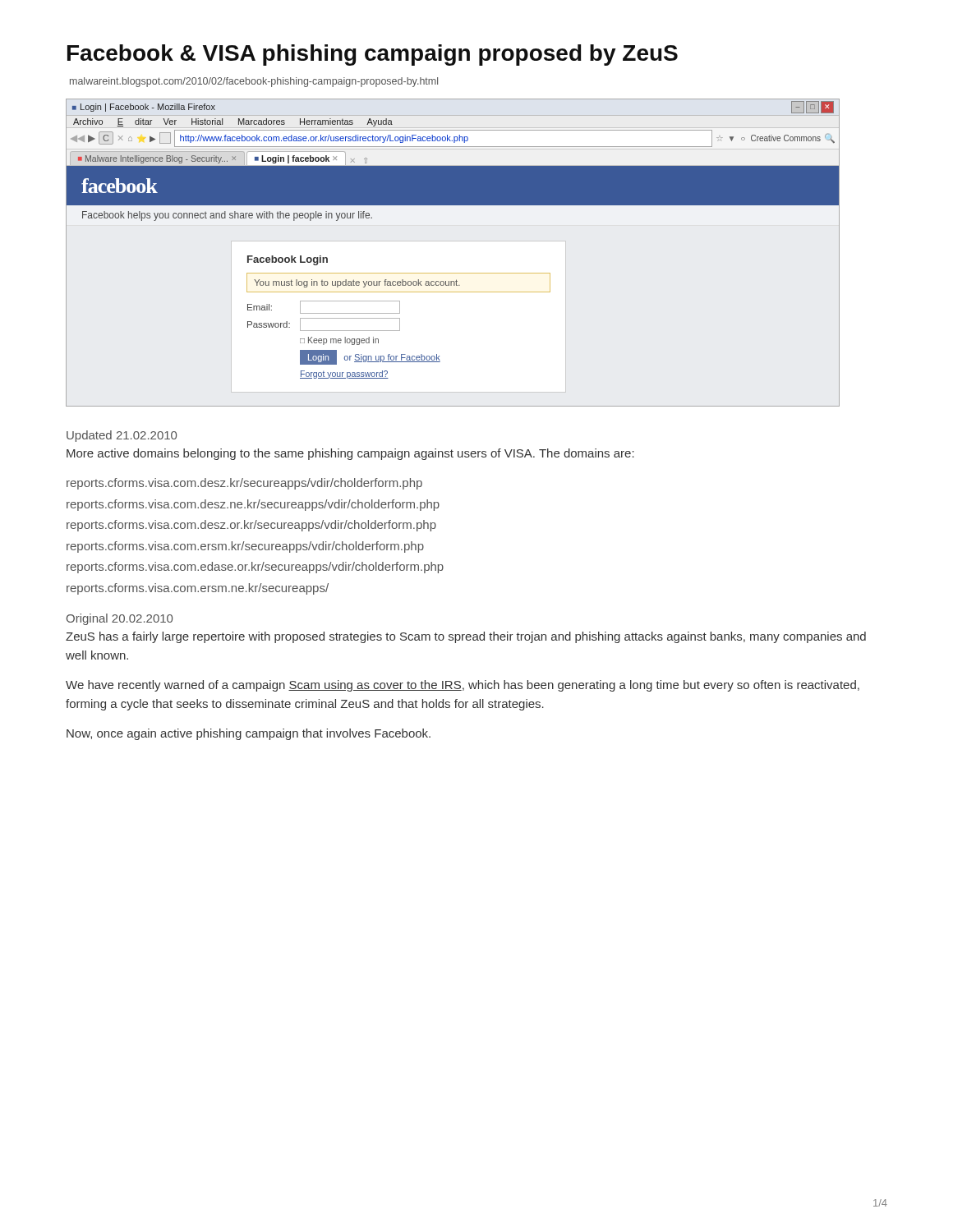Click on the region starting "We have recently warned"
The image size is (953, 1232).
[463, 694]
